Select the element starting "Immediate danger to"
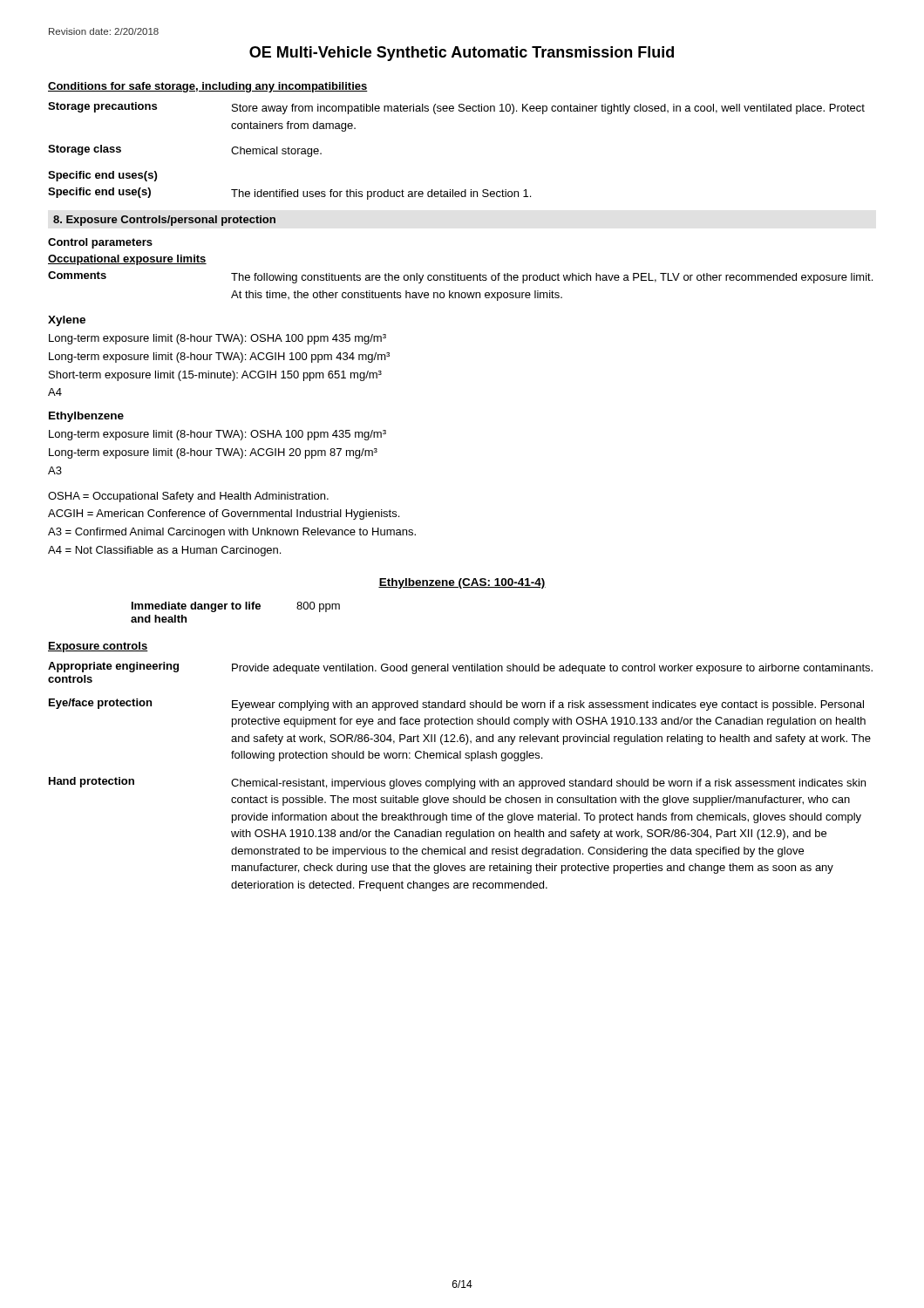This screenshot has height=1308, width=924. (236, 612)
